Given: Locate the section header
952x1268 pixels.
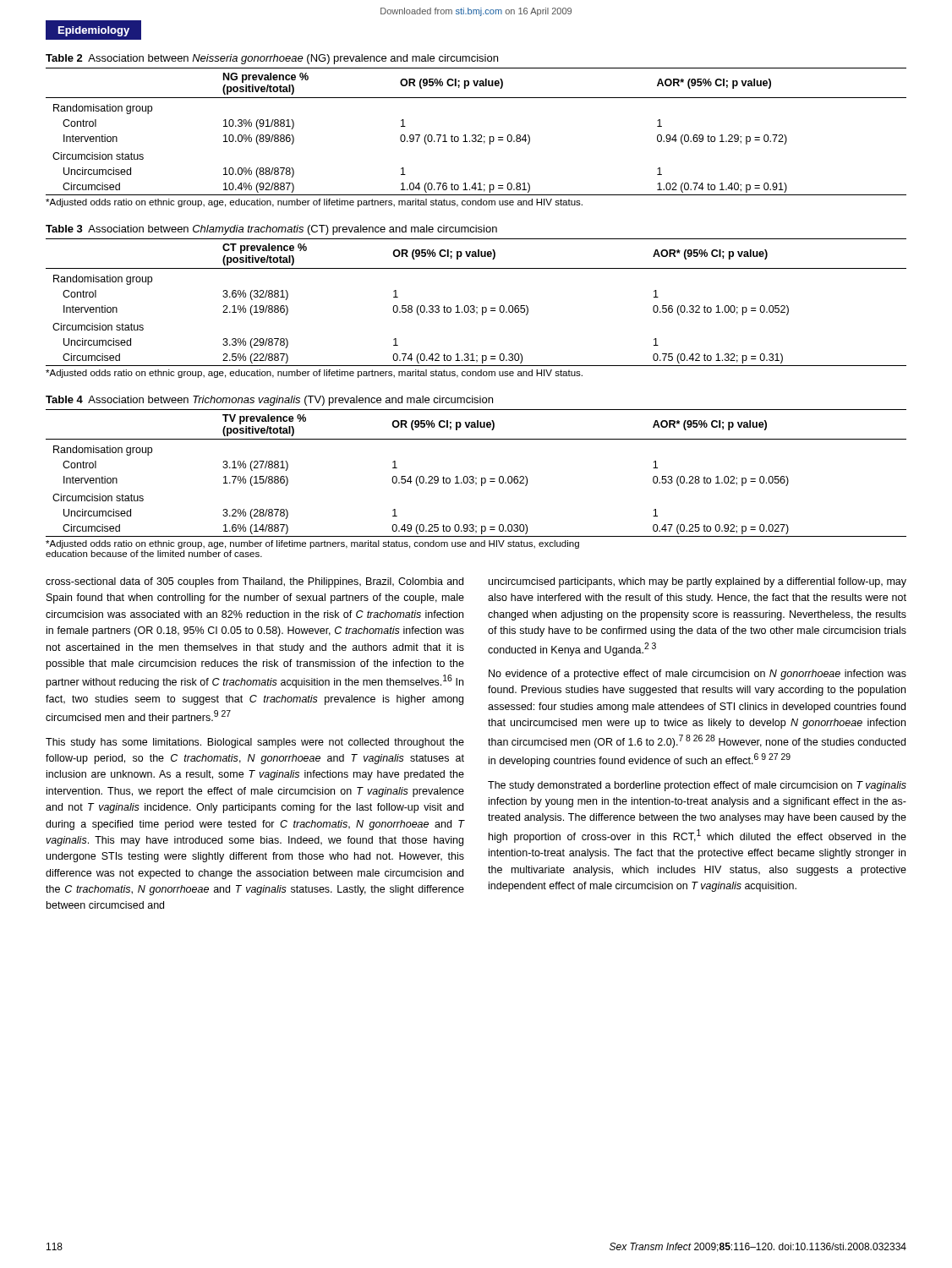Looking at the screenshot, I should tap(94, 30).
